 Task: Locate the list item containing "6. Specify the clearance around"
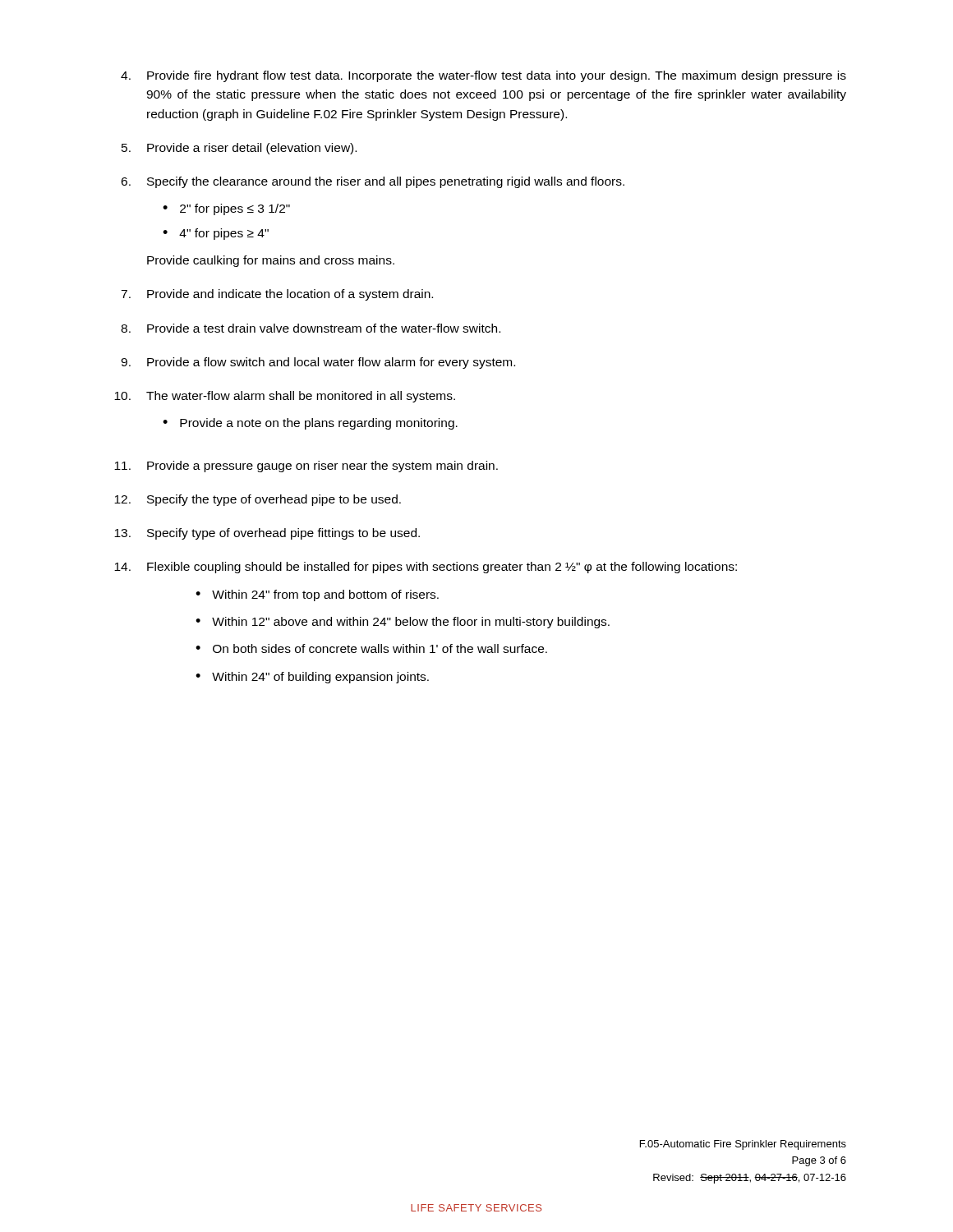click(373, 182)
